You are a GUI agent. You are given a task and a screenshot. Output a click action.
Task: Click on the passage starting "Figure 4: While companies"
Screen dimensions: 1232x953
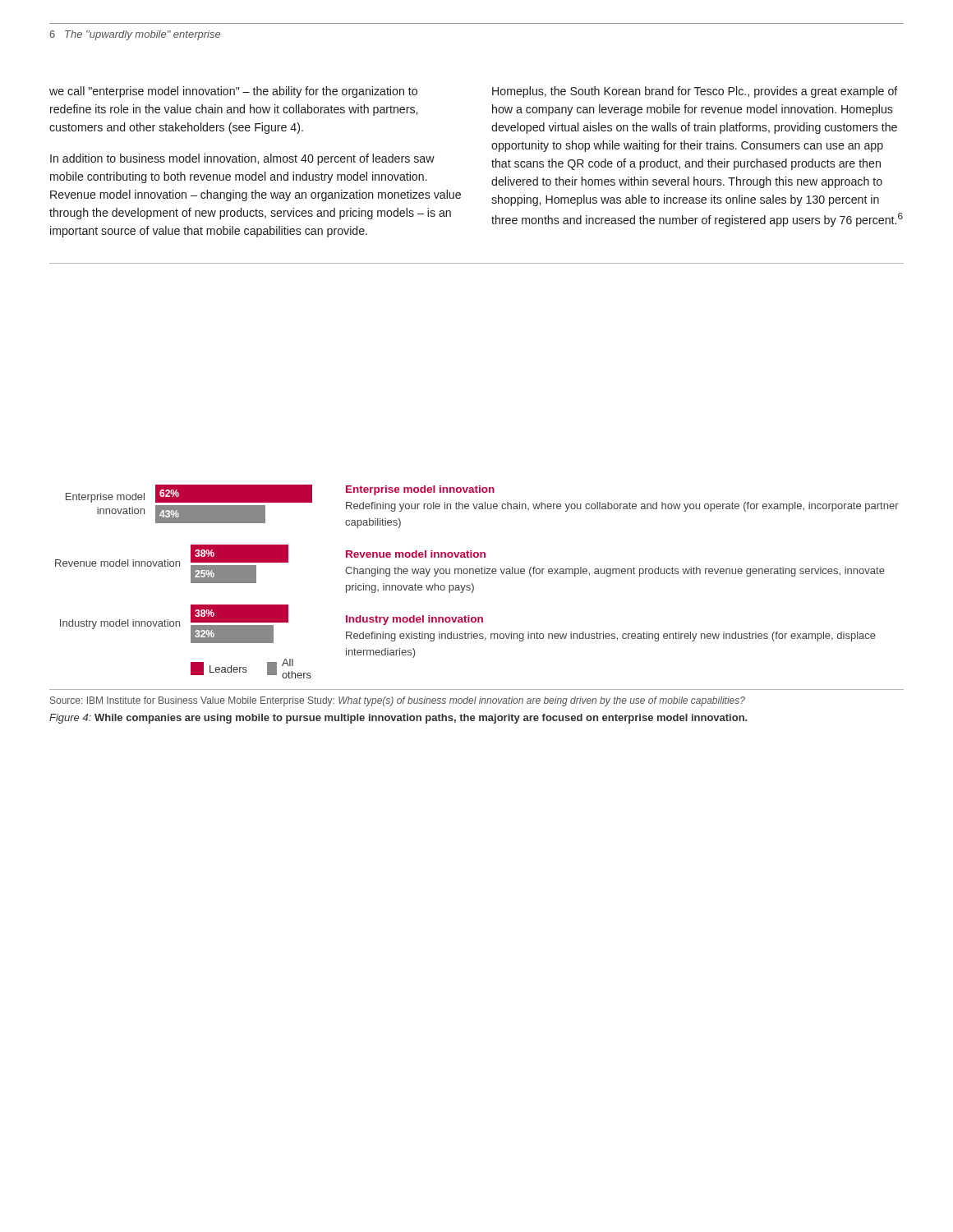click(x=399, y=717)
